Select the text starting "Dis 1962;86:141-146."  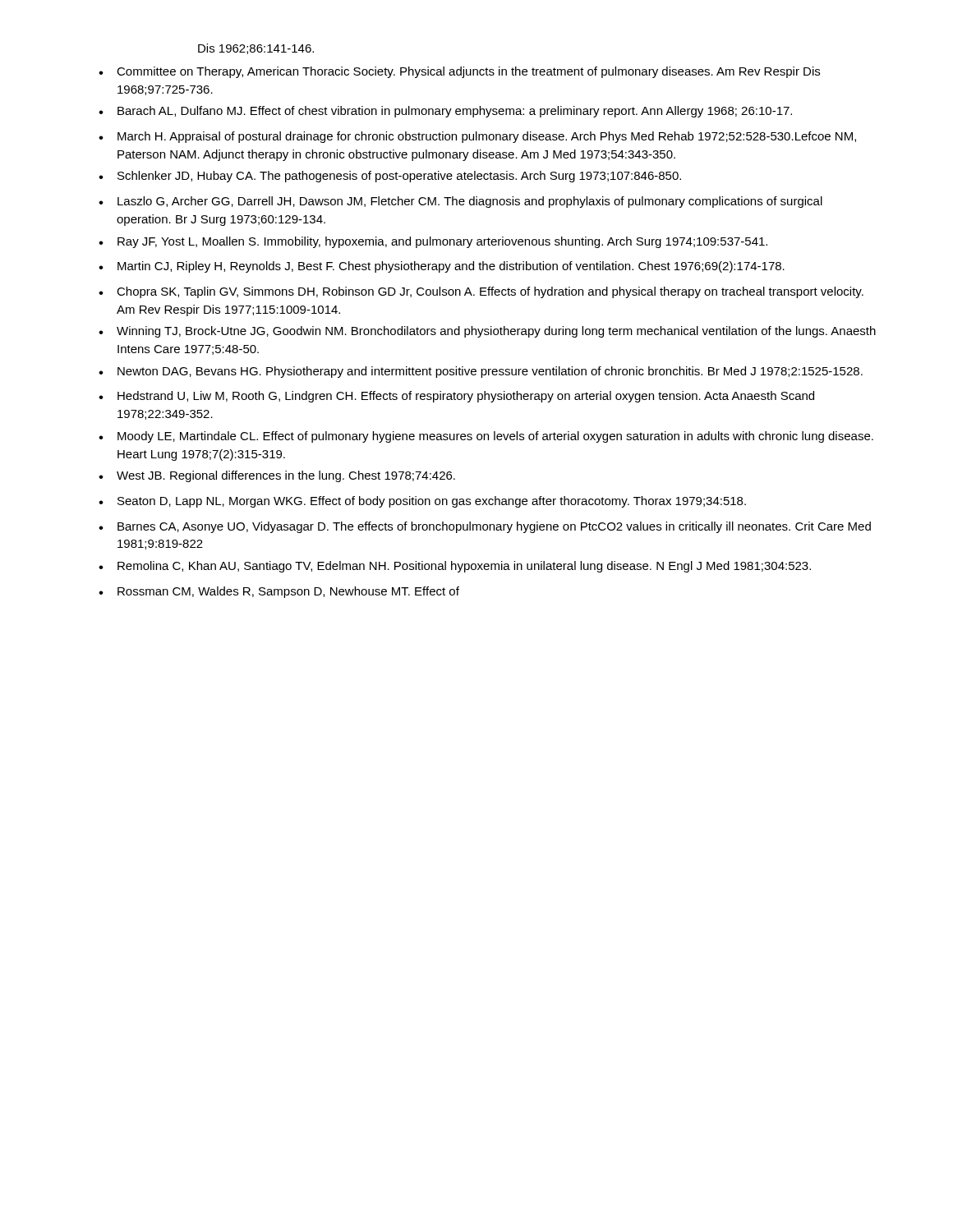coord(256,48)
